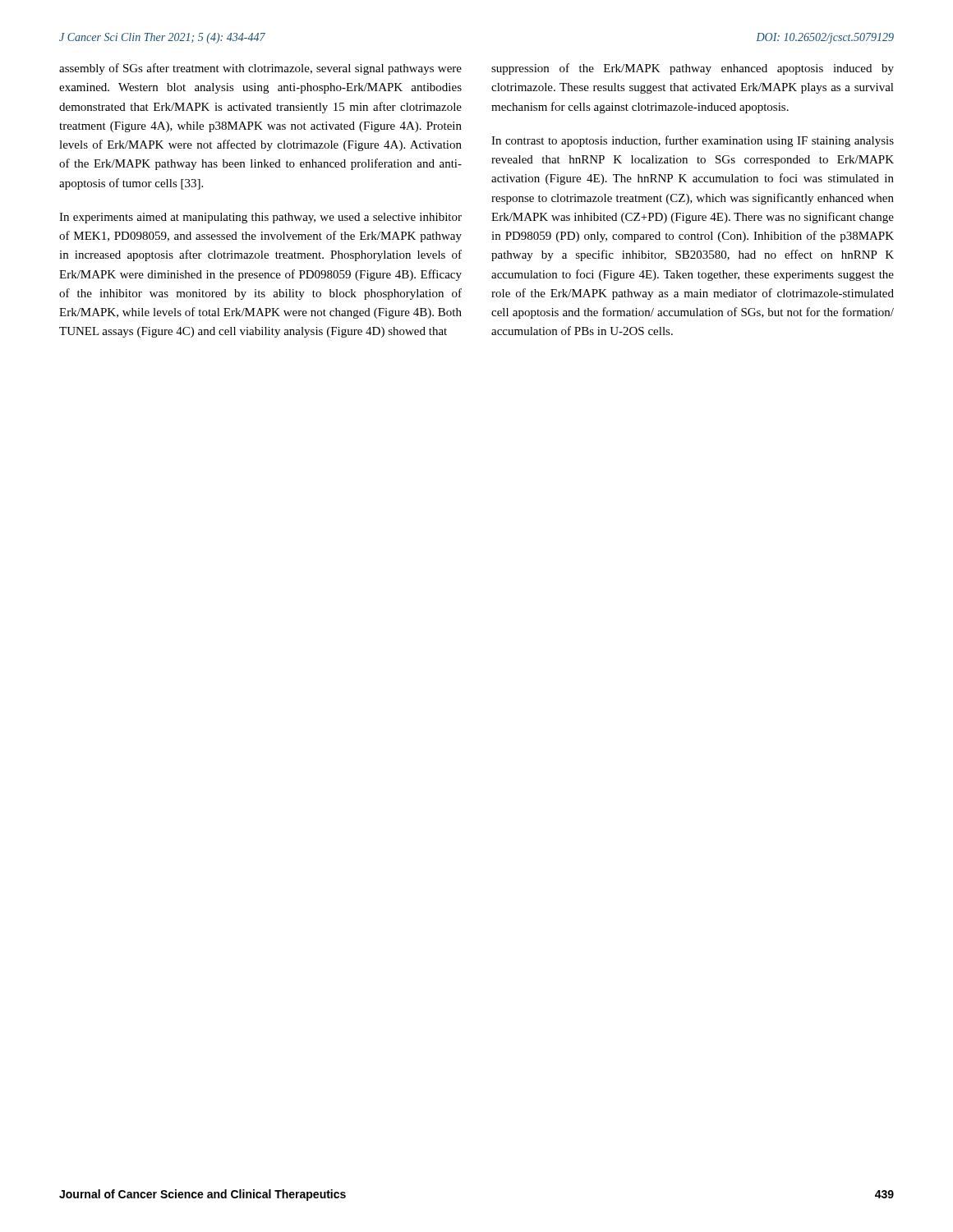Find the block on this page that starts "In contrast to apoptosis induction, further examination"

click(x=693, y=236)
